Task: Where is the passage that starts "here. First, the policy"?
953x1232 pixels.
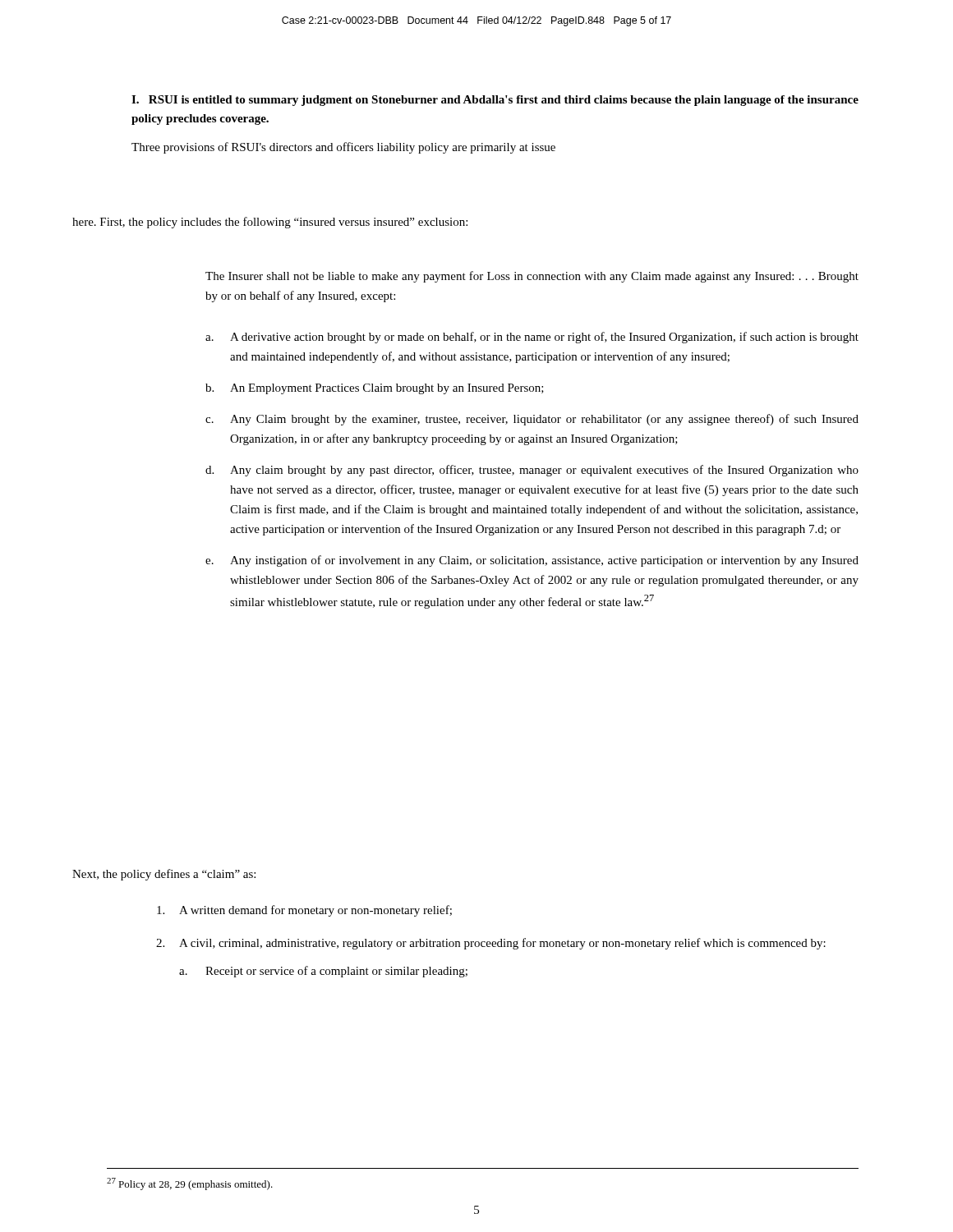Action: click(x=270, y=222)
